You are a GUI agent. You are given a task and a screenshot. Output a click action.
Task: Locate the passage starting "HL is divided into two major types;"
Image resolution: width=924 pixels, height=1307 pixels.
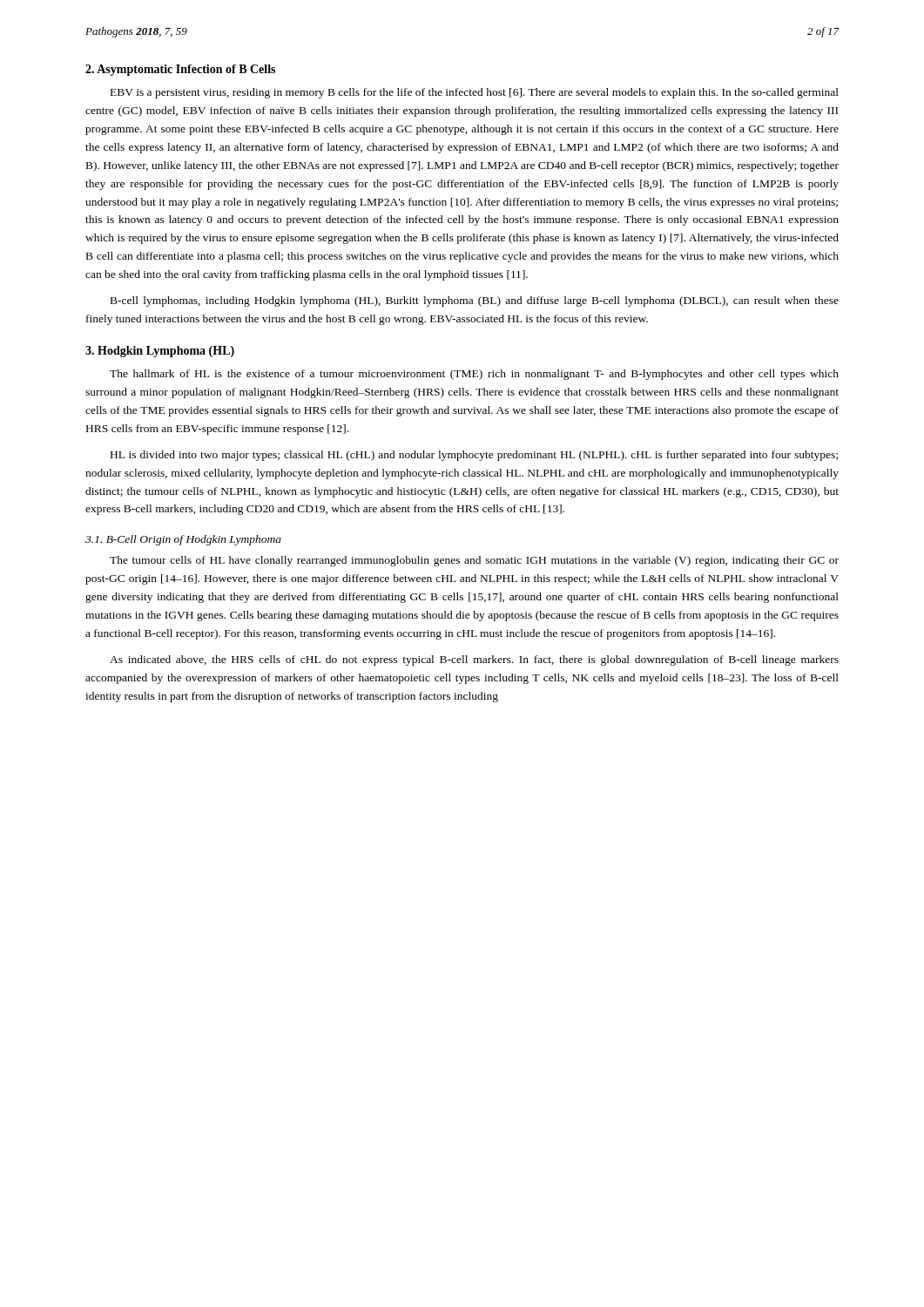point(462,482)
